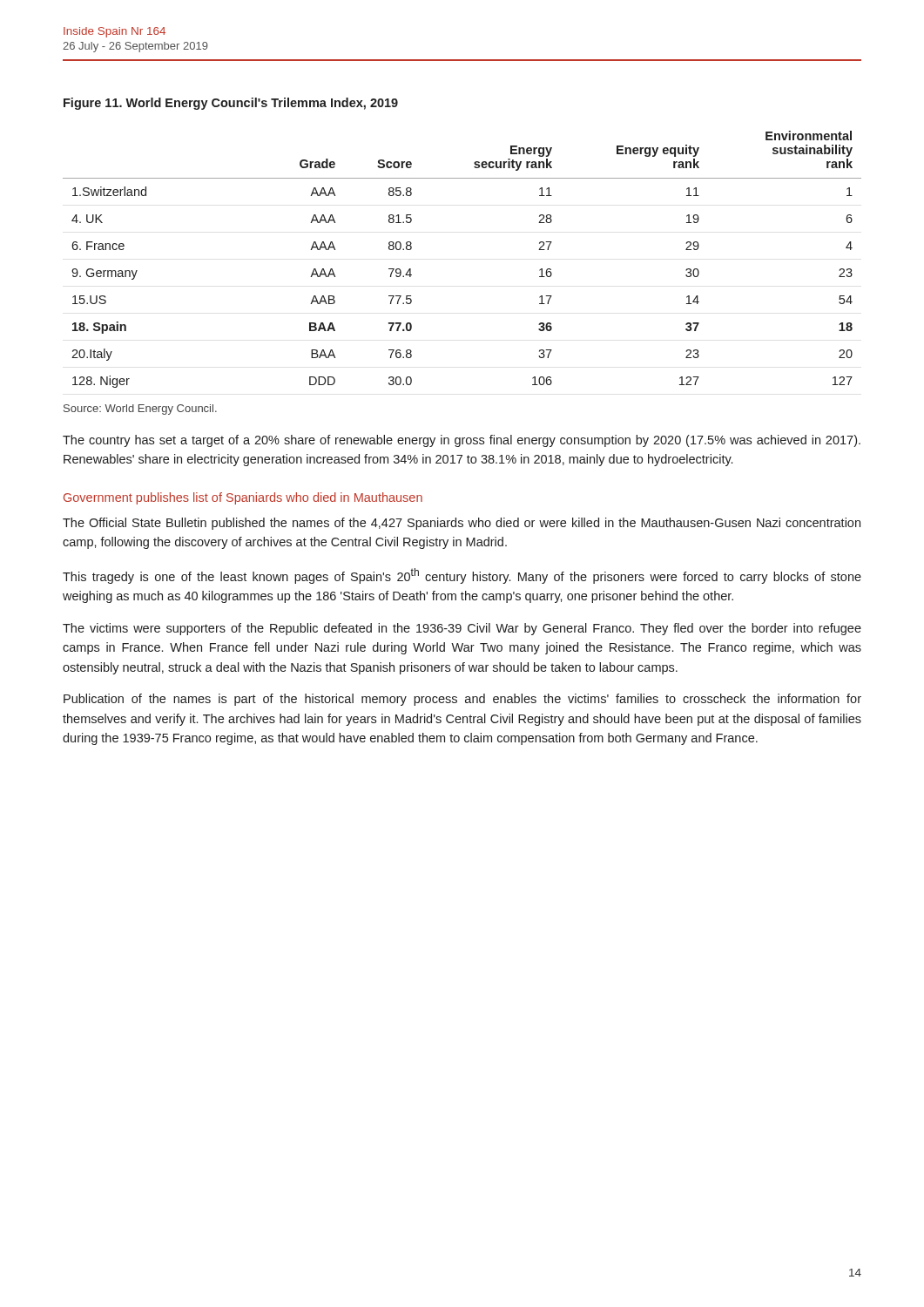Click on the region starting "Source: World Energy Council."

coord(140,408)
